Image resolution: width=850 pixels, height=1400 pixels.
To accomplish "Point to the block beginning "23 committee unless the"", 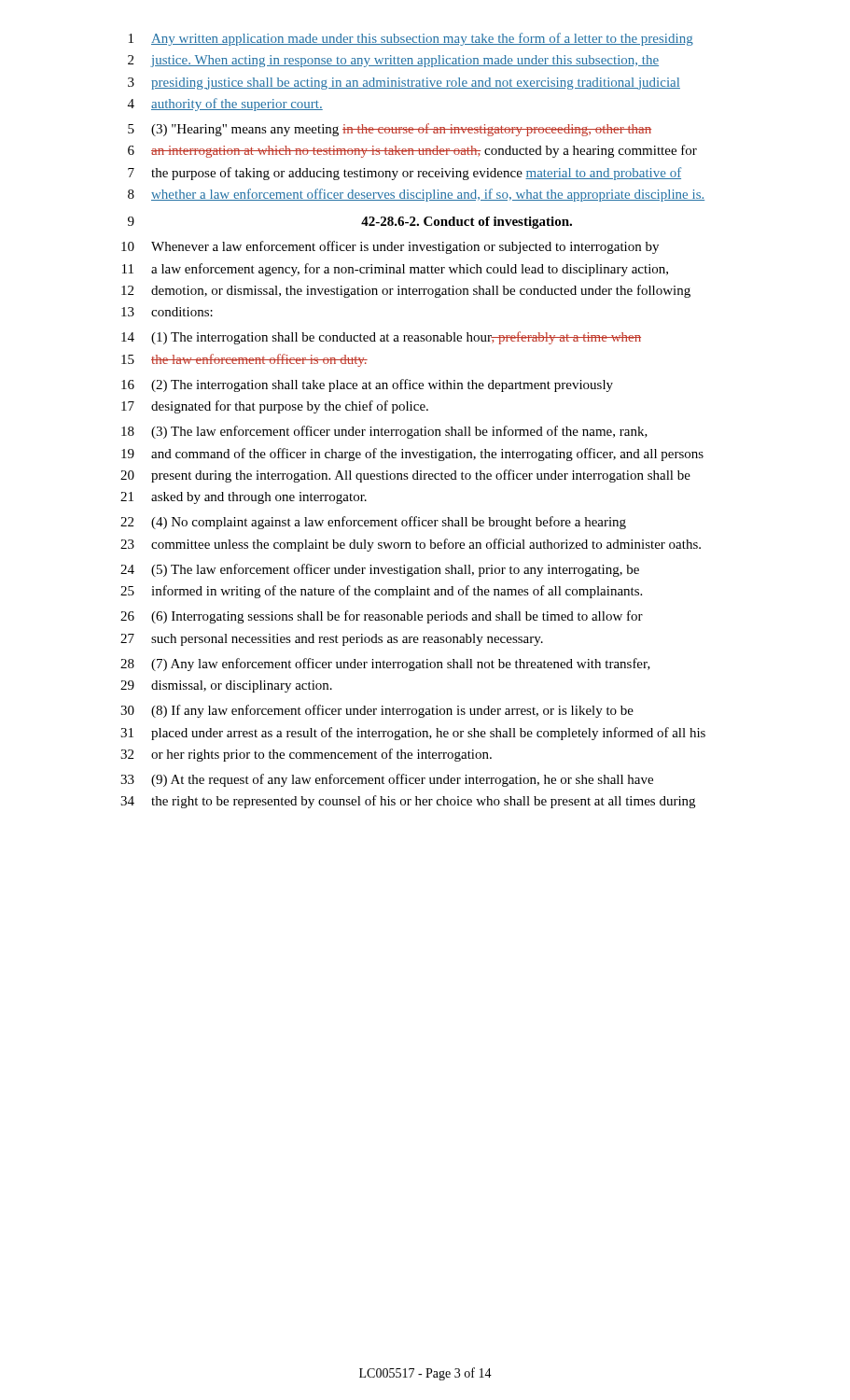I will (x=442, y=544).
